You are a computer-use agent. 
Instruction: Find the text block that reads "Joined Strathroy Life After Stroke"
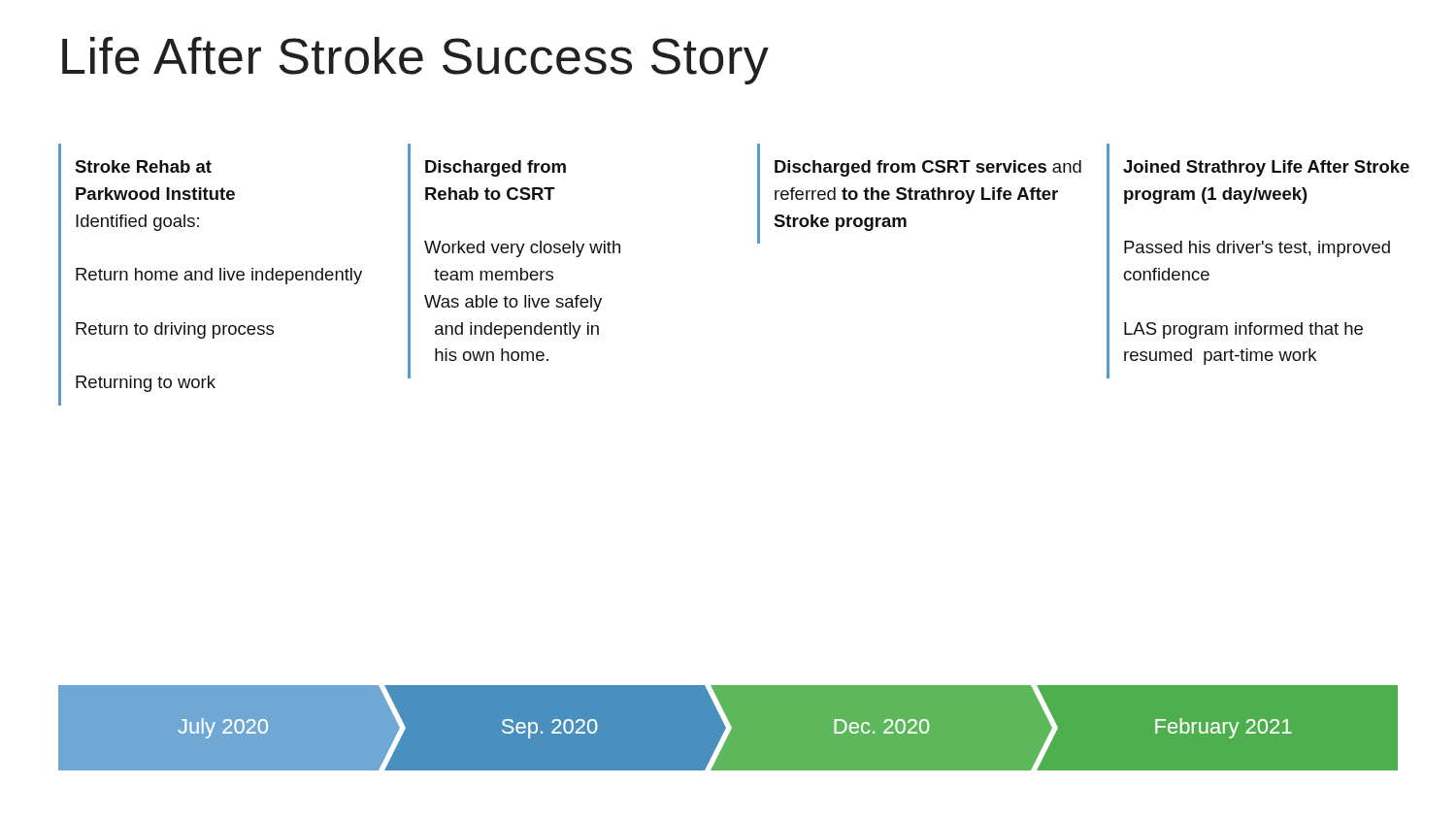(1266, 261)
